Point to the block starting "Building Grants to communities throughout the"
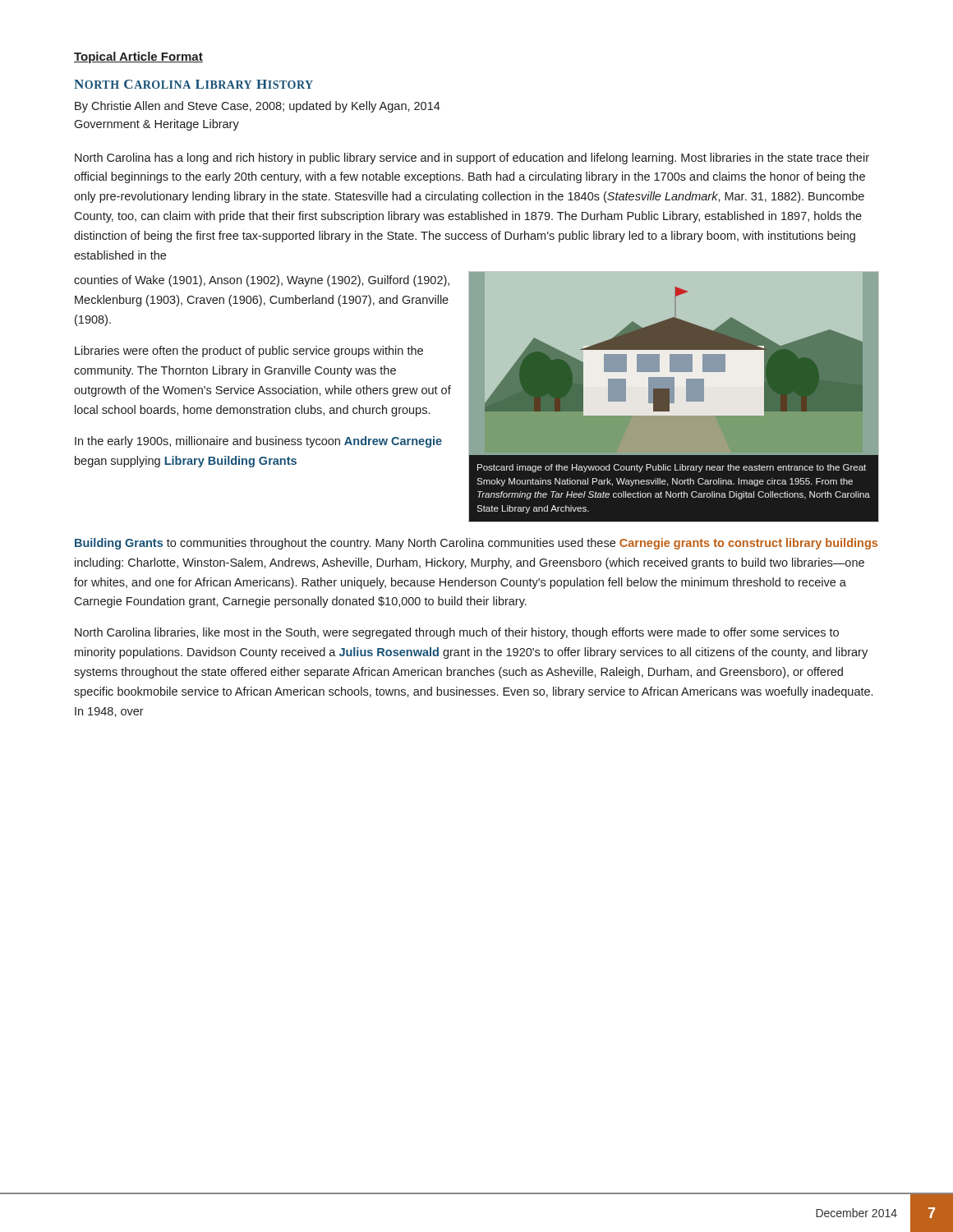The height and width of the screenshot is (1232, 953). point(476,573)
